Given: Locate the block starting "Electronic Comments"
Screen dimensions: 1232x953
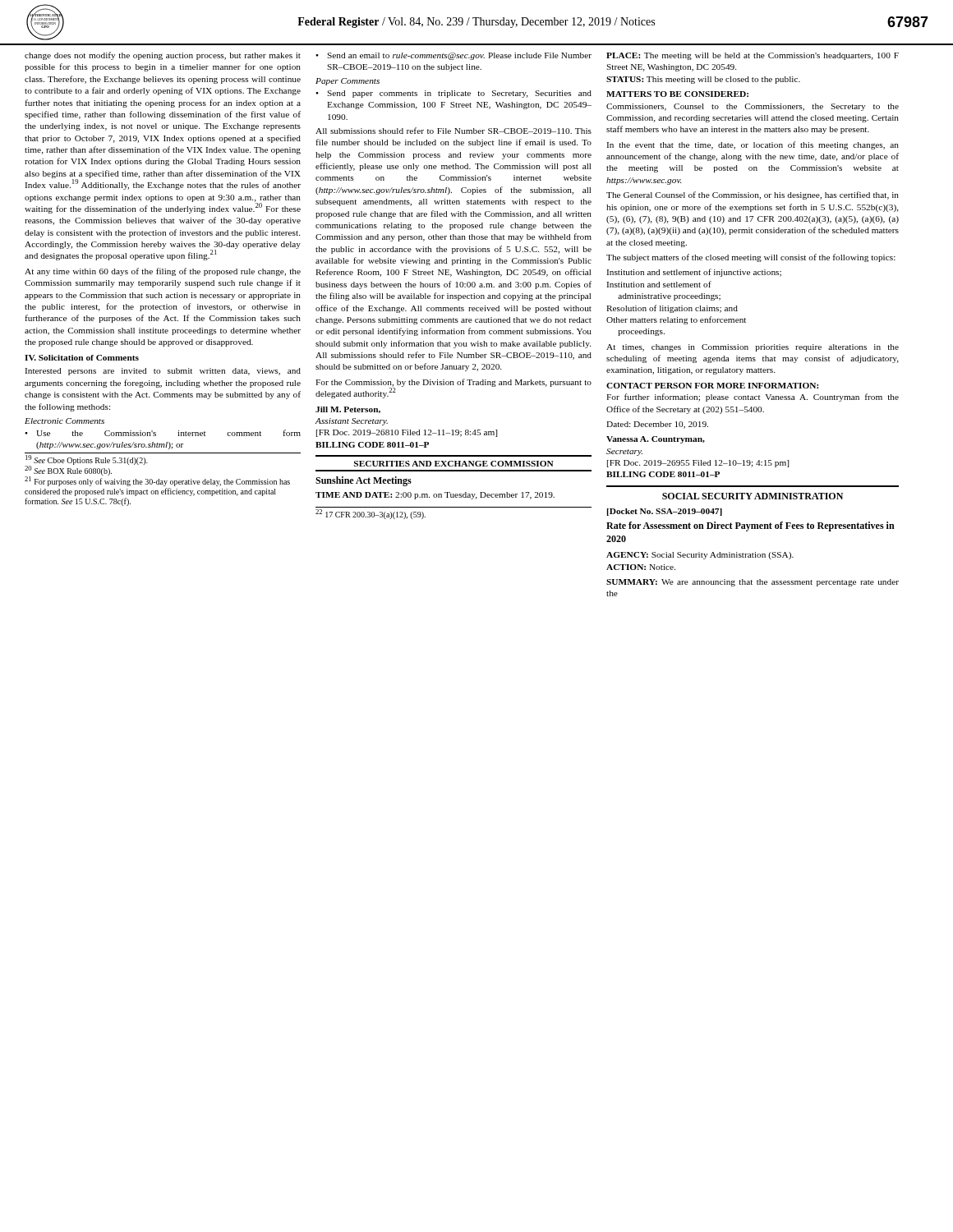Looking at the screenshot, I should [x=65, y=420].
